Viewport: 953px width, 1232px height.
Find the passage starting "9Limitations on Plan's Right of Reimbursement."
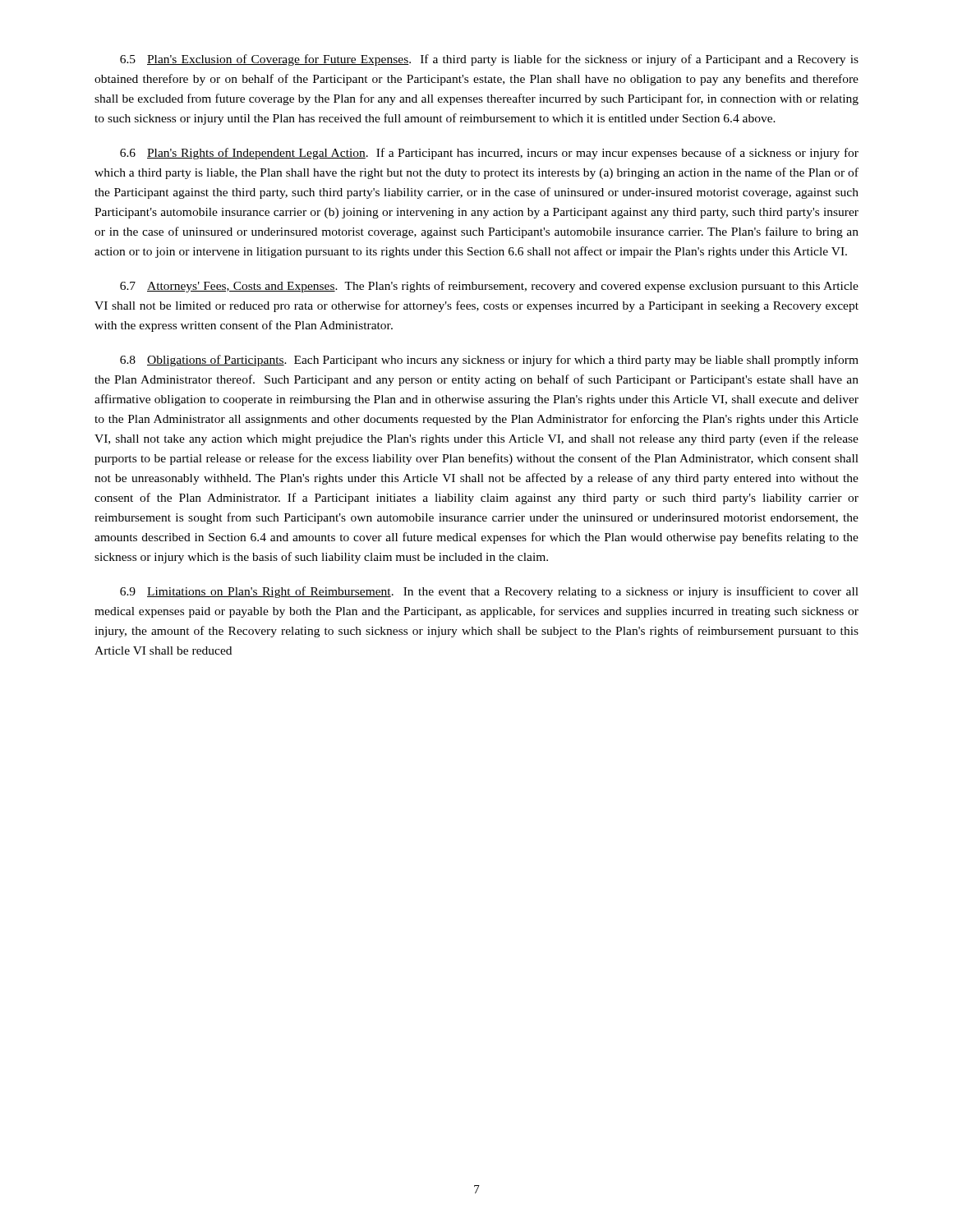coord(476,620)
